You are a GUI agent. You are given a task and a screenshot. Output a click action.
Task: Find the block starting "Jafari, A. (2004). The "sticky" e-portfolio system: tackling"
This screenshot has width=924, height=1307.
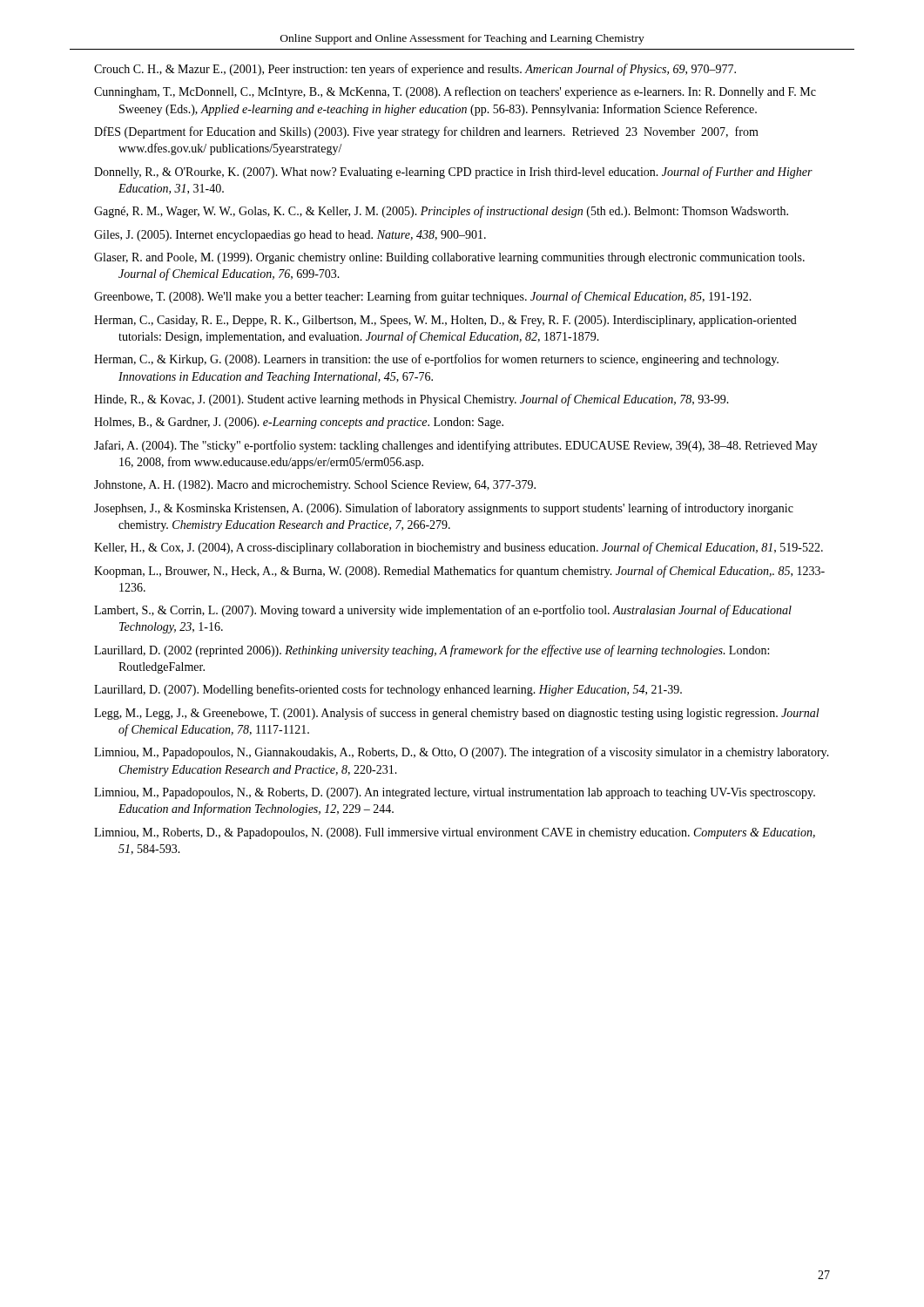[x=456, y=454]
